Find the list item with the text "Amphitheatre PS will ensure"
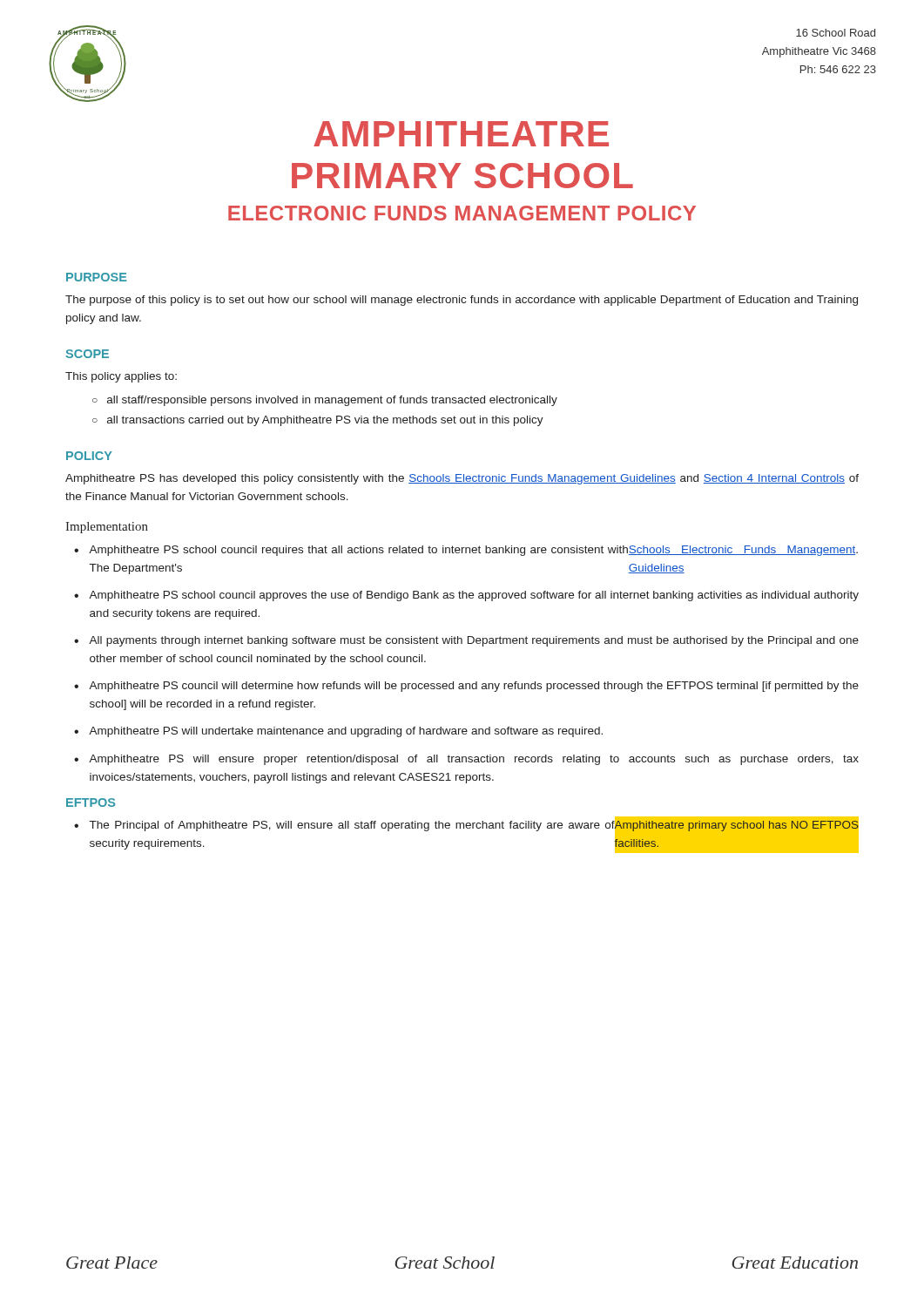Viewport: 924px width, 1307px height. click(474, 768)
